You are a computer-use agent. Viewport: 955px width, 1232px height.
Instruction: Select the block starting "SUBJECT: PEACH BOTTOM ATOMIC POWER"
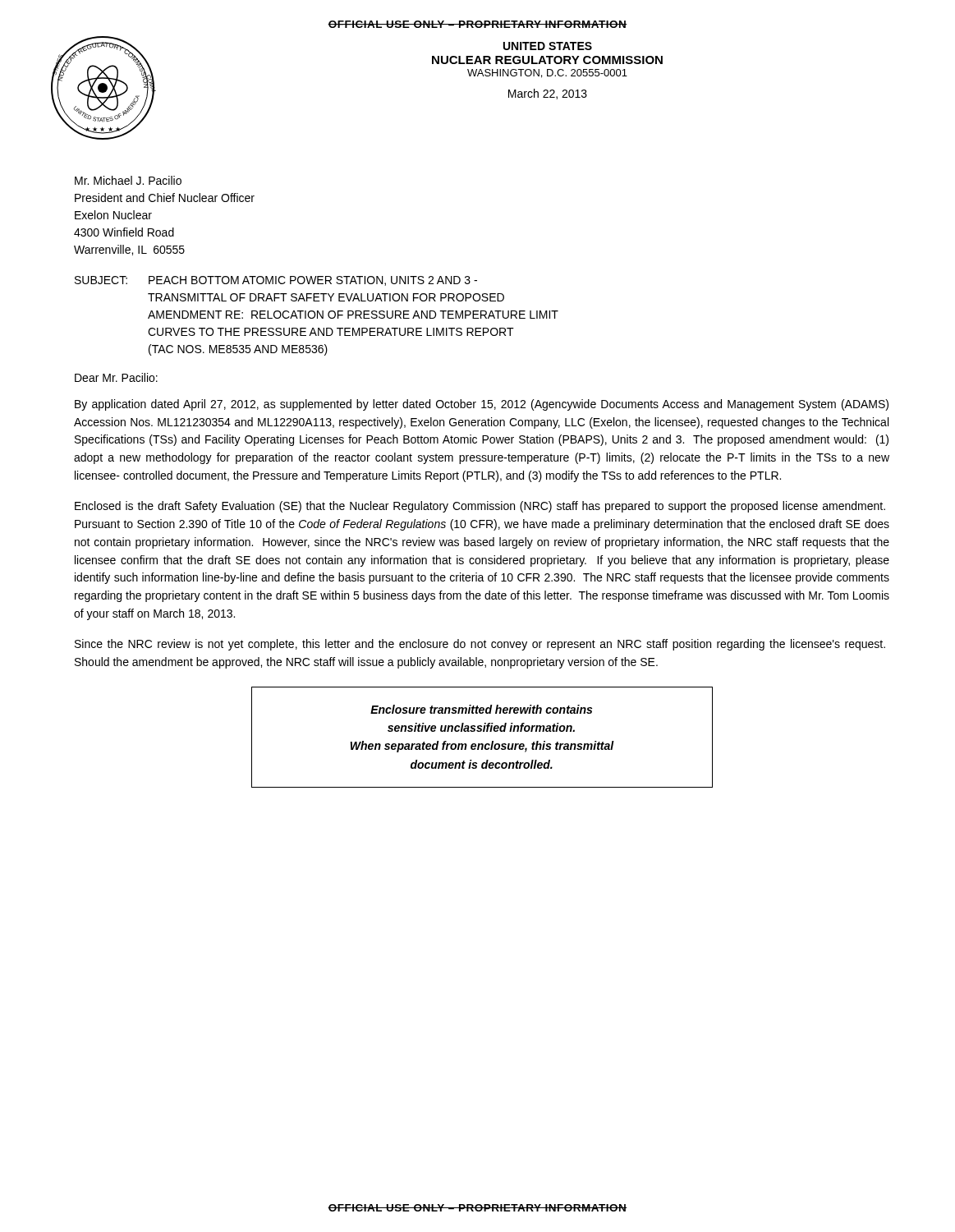pyautogui.click(x=316, y=315)
